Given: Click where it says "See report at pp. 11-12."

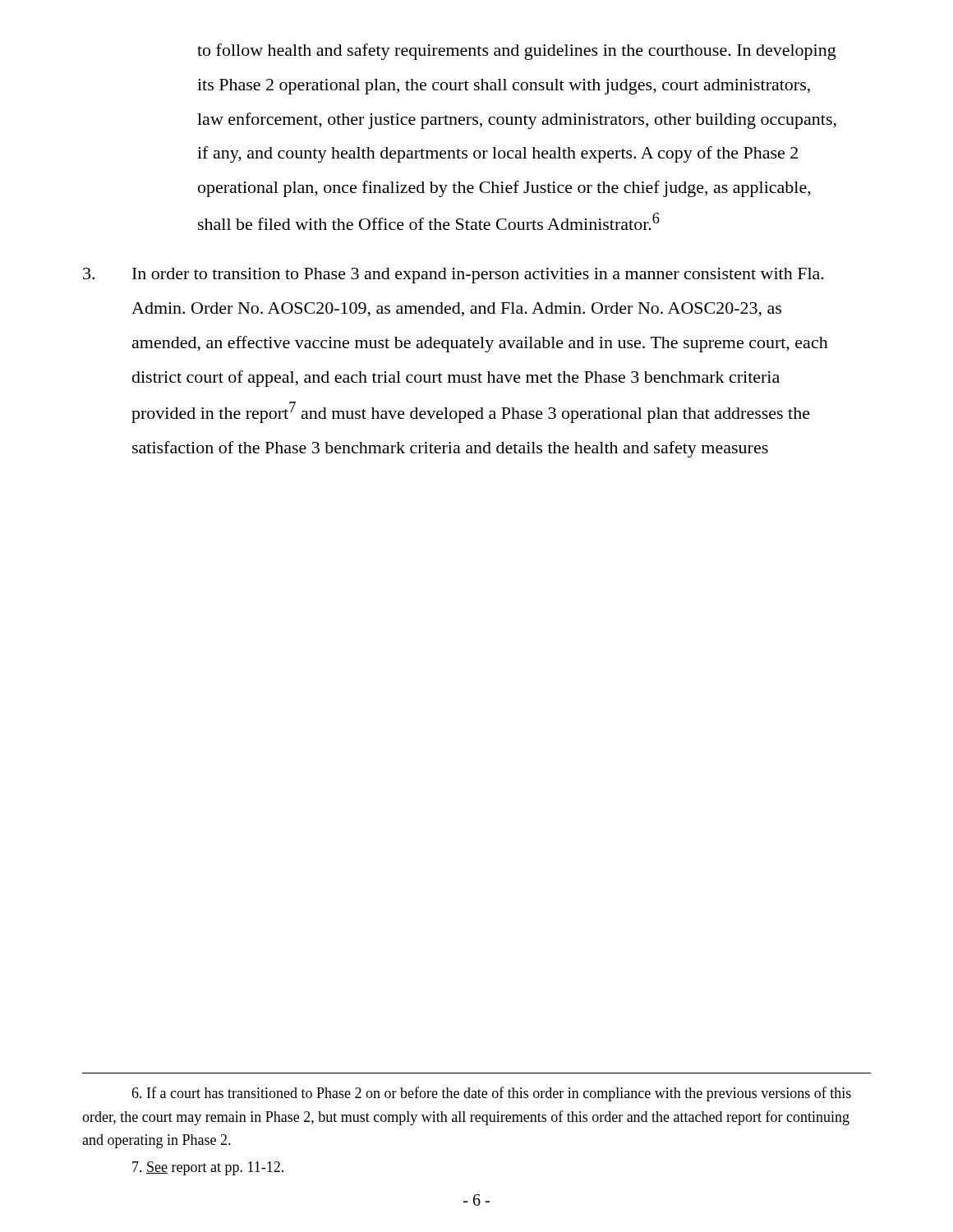Looking at the screenshot, I should pyautogui.click(x=208, y=1167).
